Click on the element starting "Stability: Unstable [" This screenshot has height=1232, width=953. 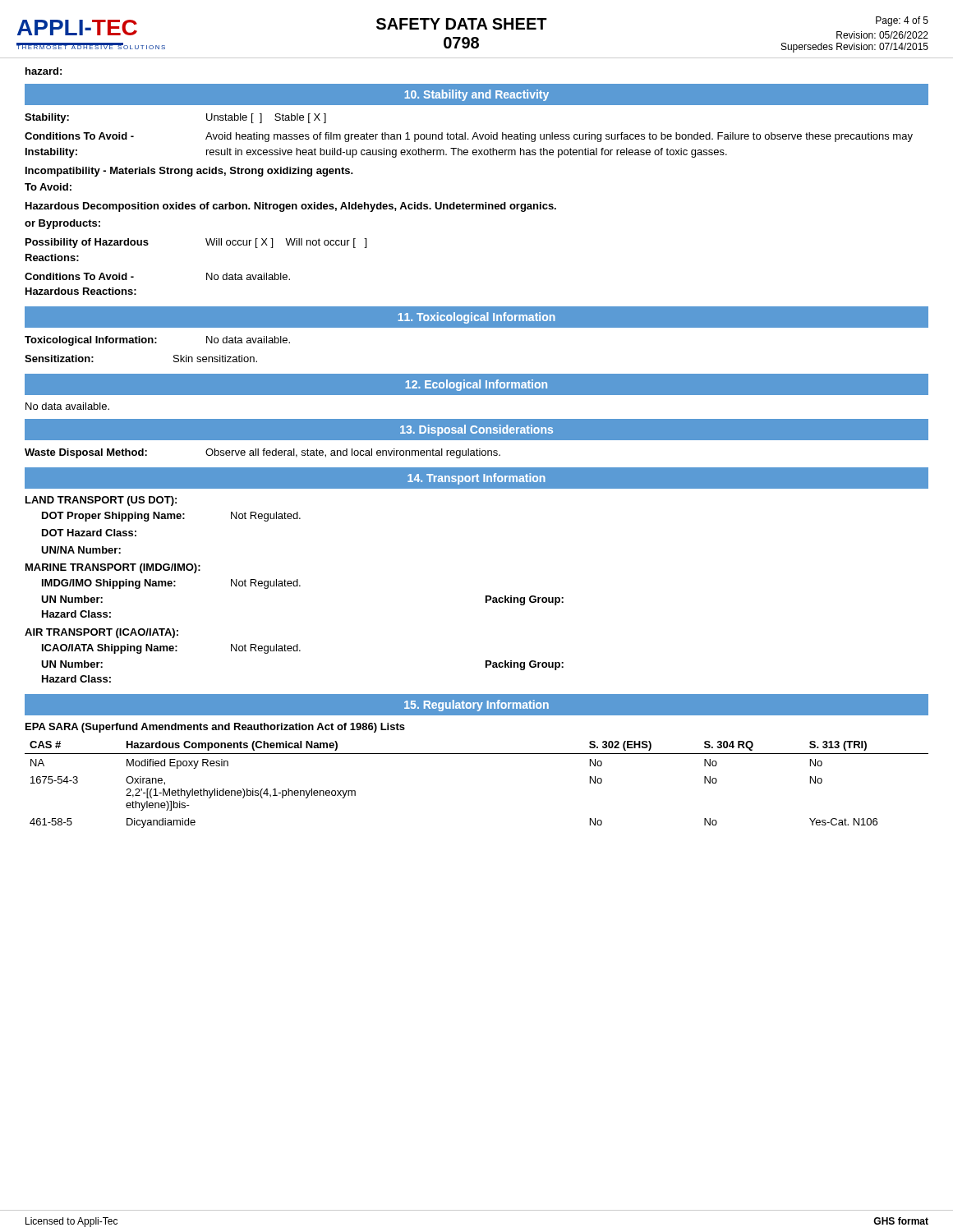point(49,118)
